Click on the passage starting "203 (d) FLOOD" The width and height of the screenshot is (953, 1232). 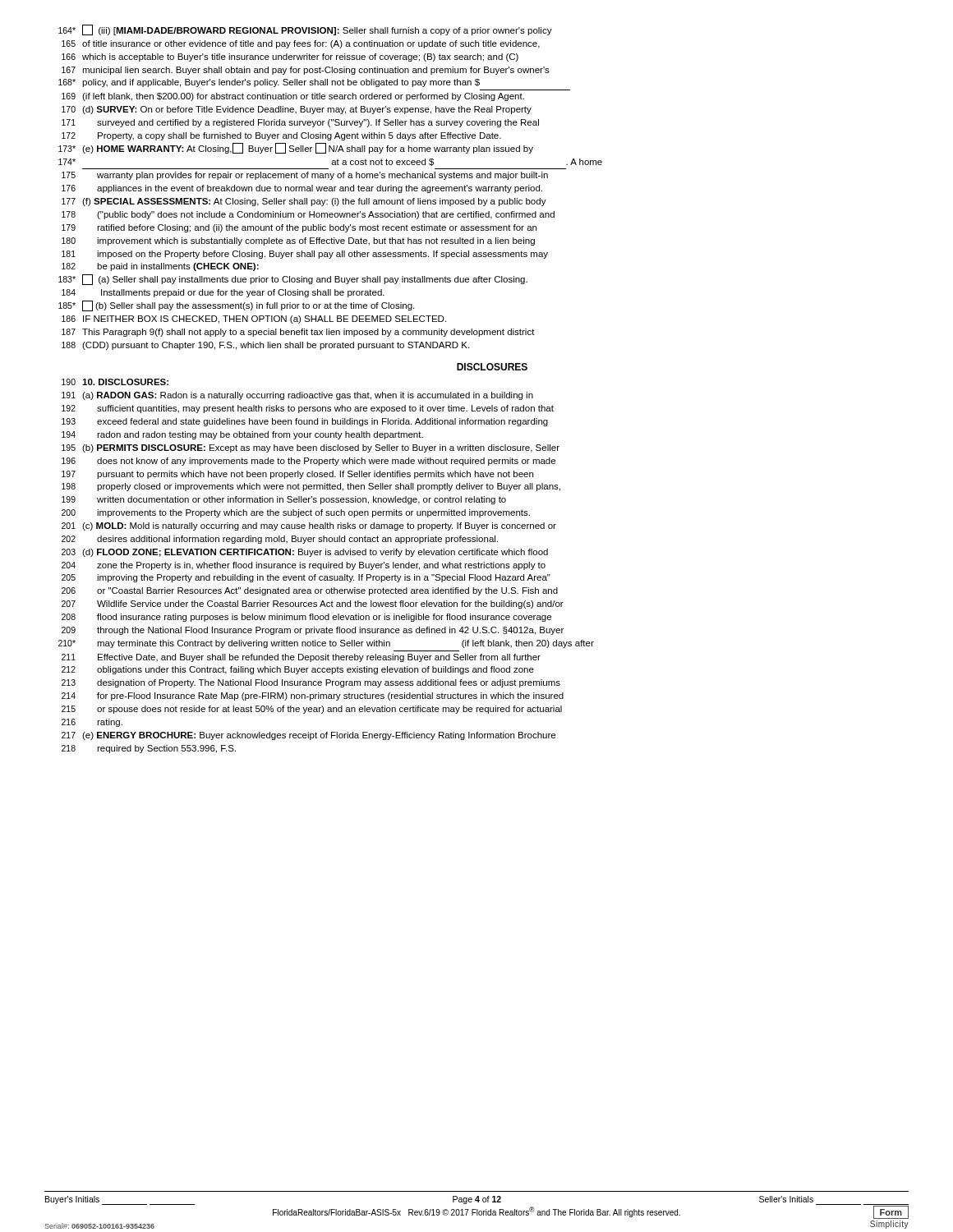click(x=476, y=637)
